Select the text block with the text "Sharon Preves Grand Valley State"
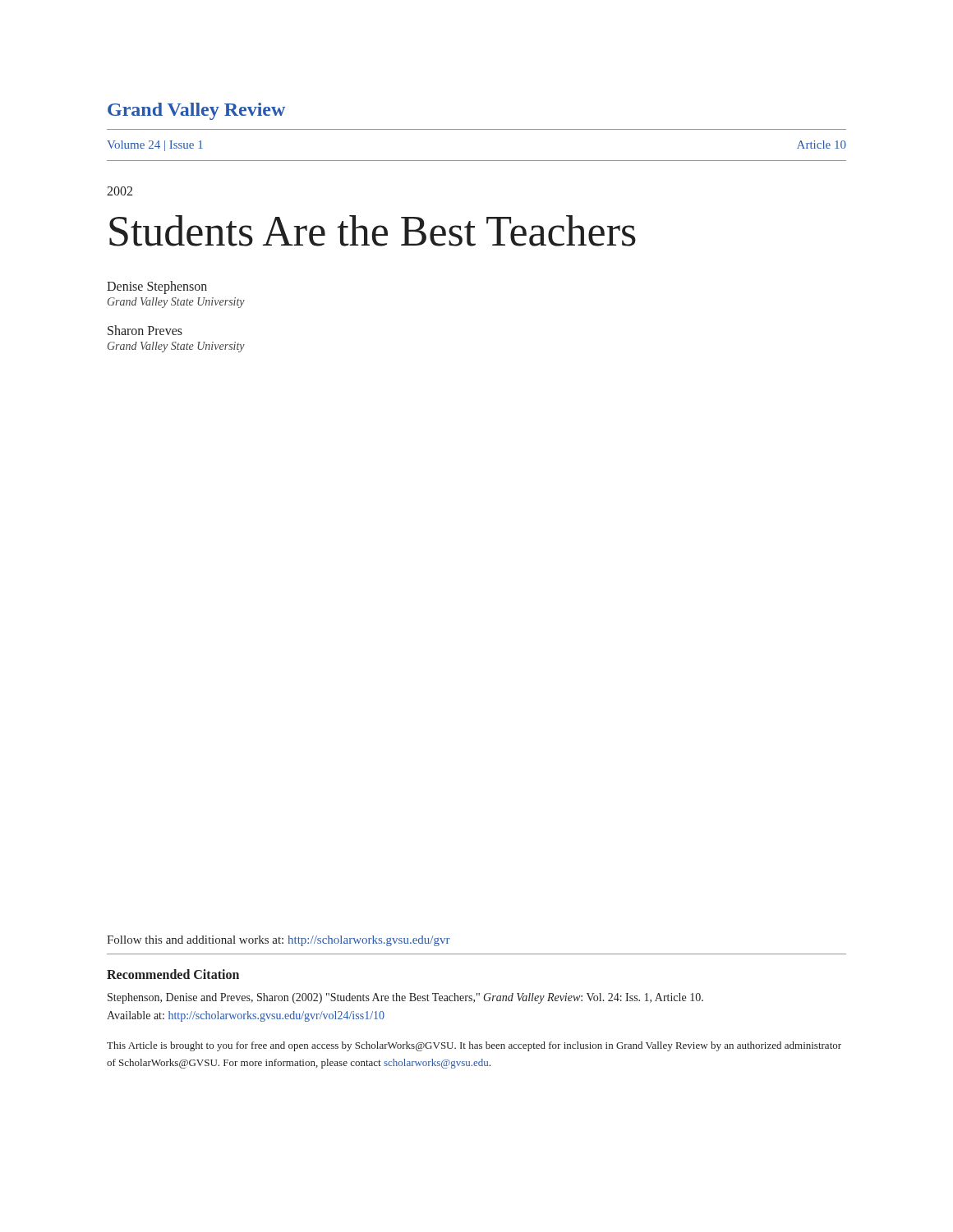Viewport: 953px width, 1232px height. click(145, 330)
